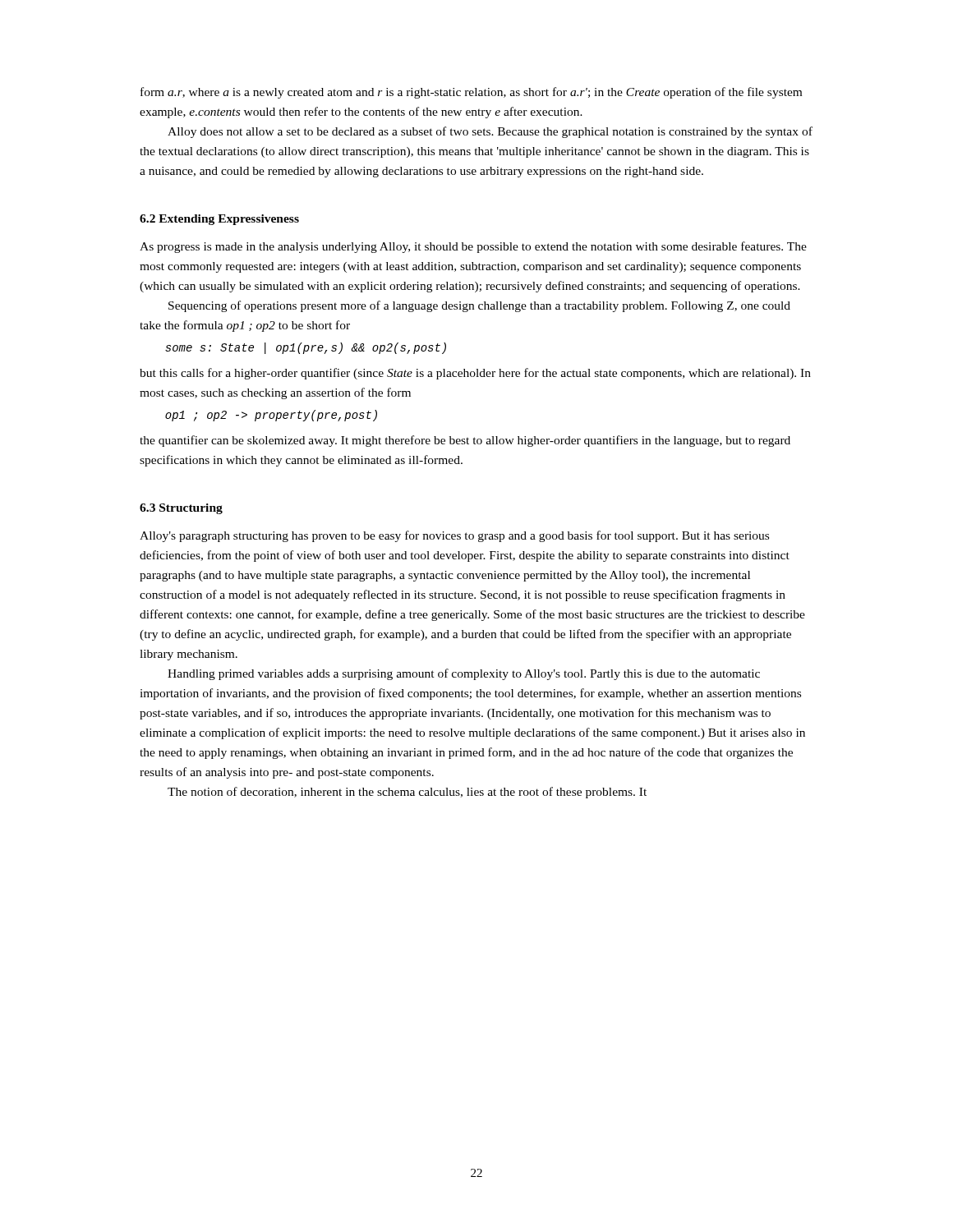Locate the passage starting "6.3 Structuring"

click(x=181, y=507)
